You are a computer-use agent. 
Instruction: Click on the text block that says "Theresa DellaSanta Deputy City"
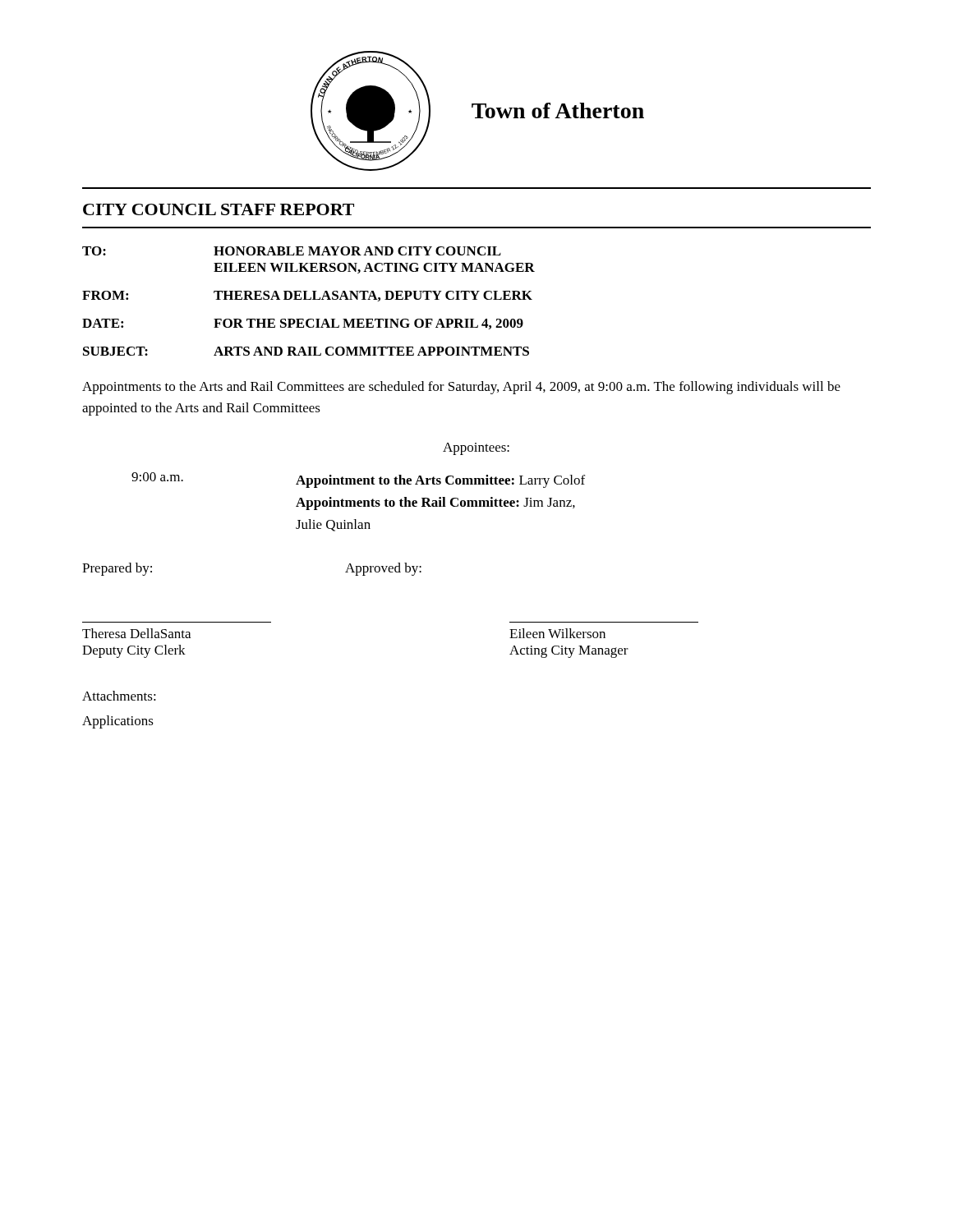coord(136,633)
